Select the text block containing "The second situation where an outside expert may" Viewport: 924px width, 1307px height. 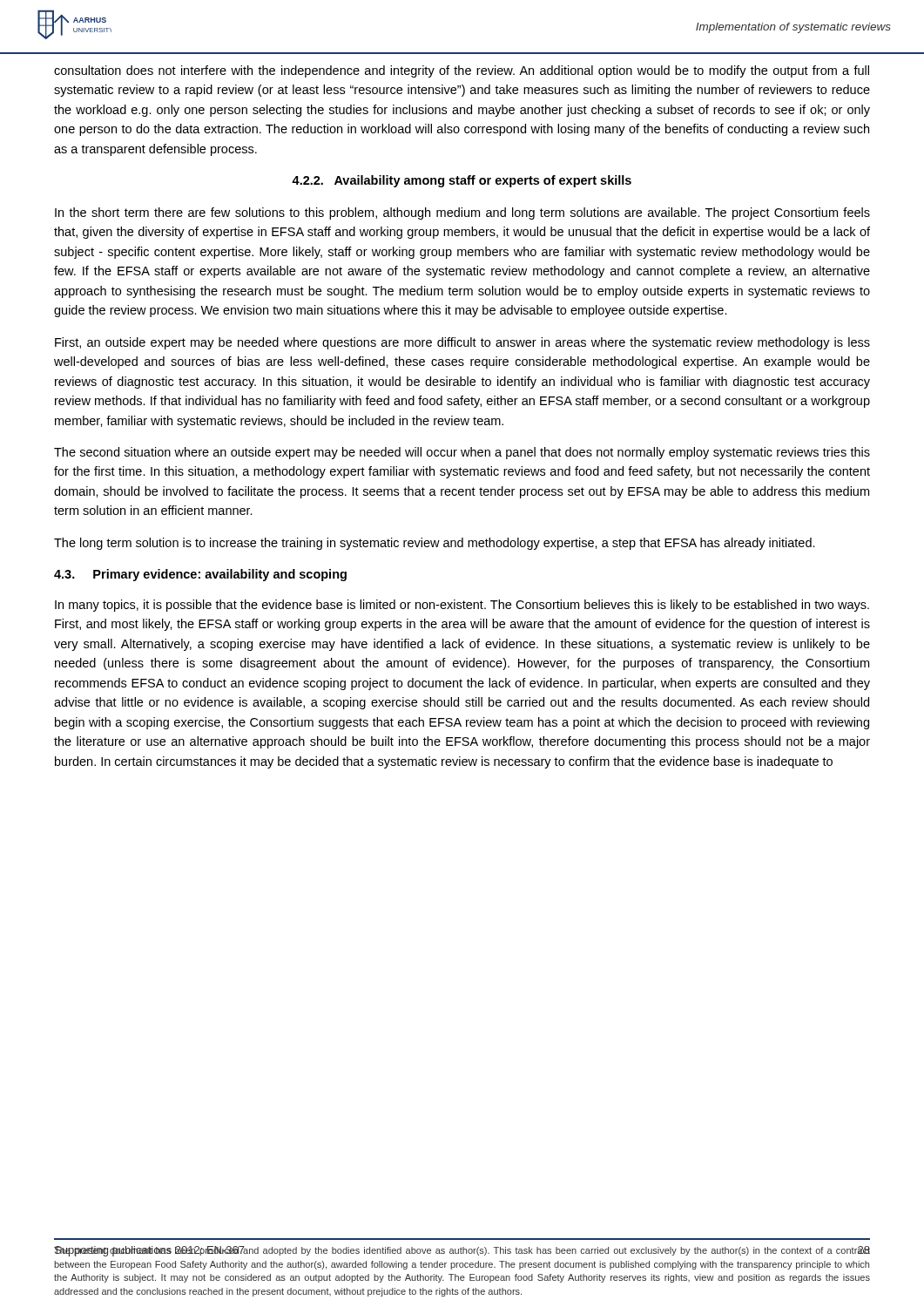[x=462, y=482]
